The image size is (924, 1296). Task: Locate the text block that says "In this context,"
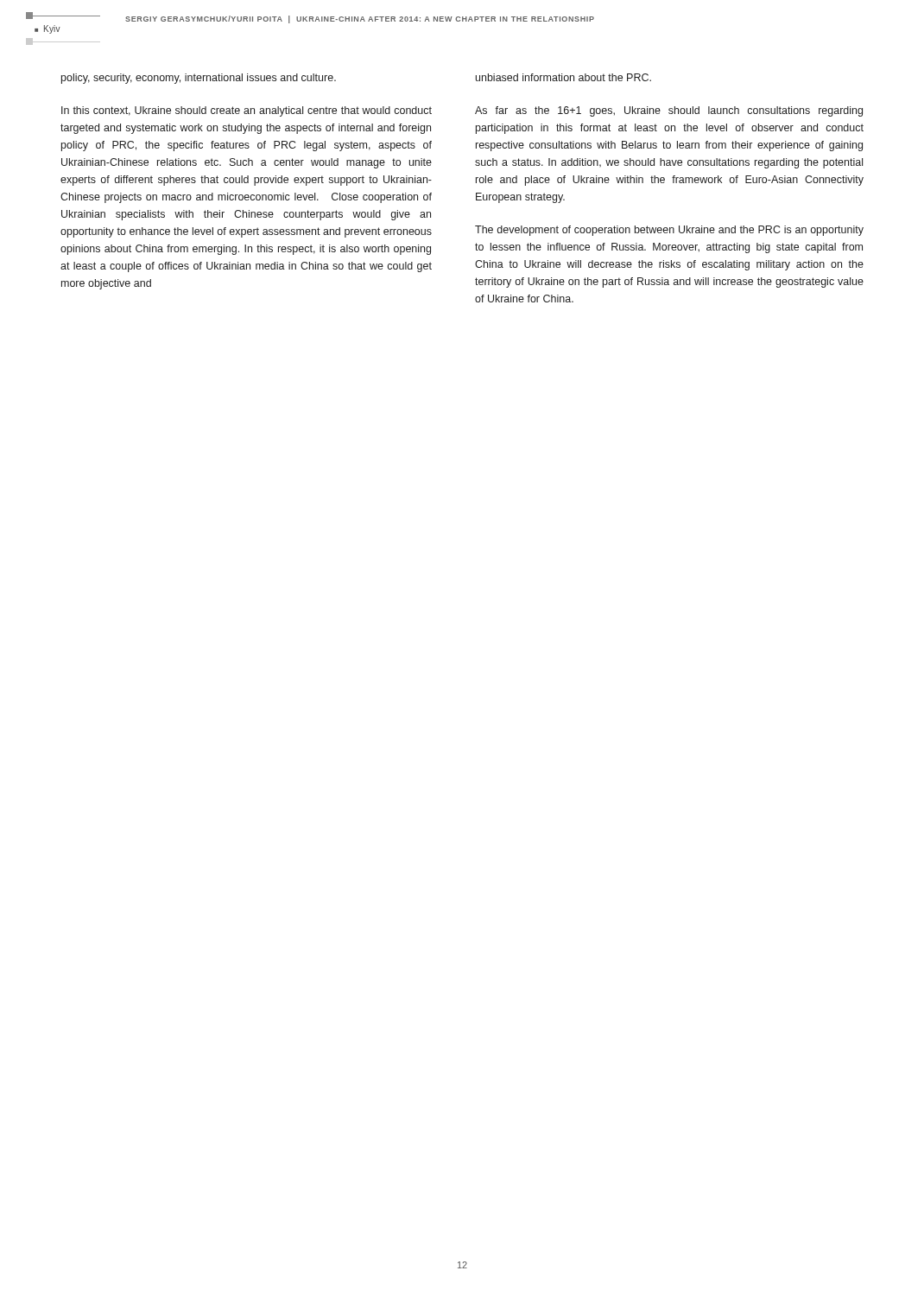[246, 197]
